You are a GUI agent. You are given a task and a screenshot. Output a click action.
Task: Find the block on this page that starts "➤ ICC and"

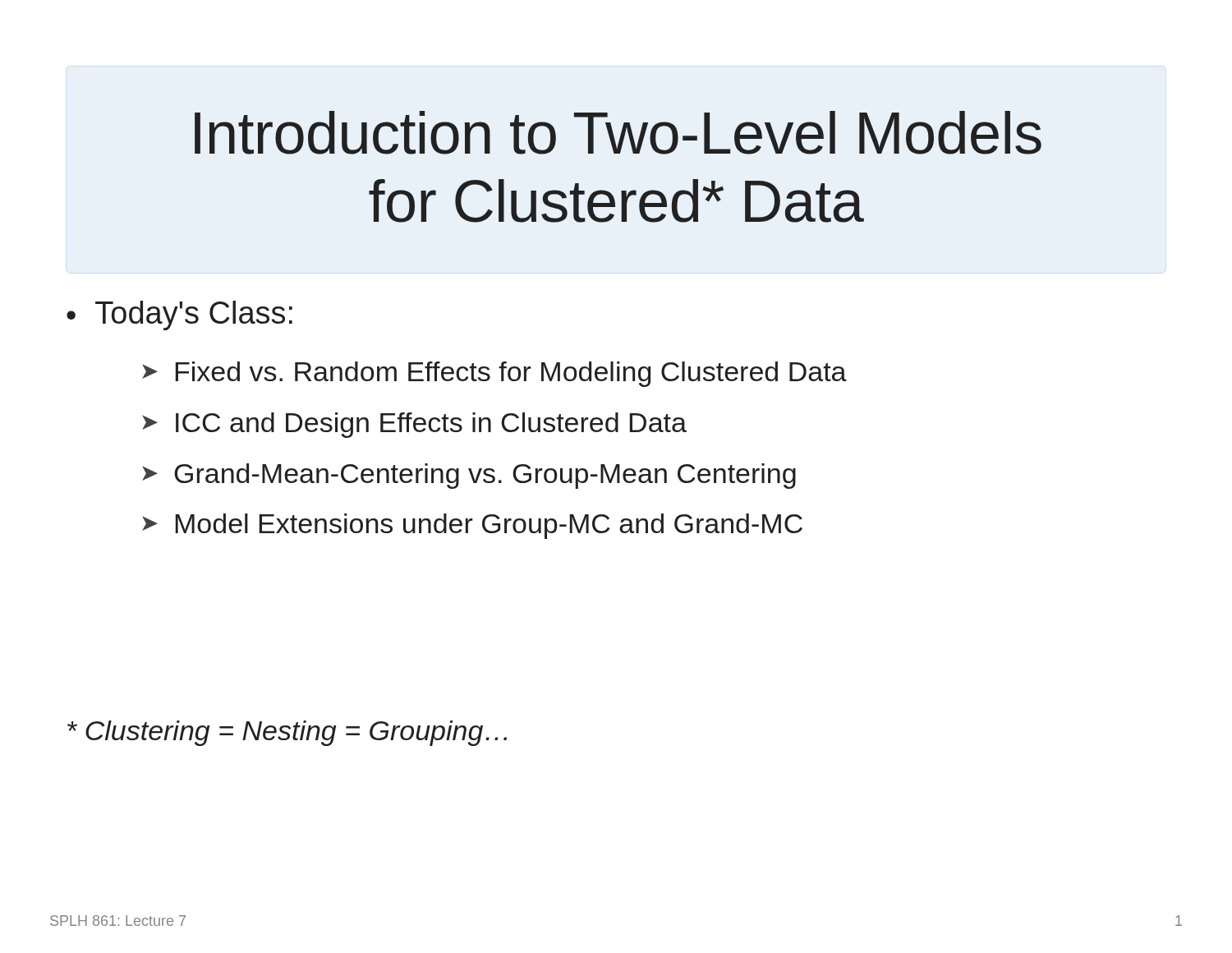point(413,423)
